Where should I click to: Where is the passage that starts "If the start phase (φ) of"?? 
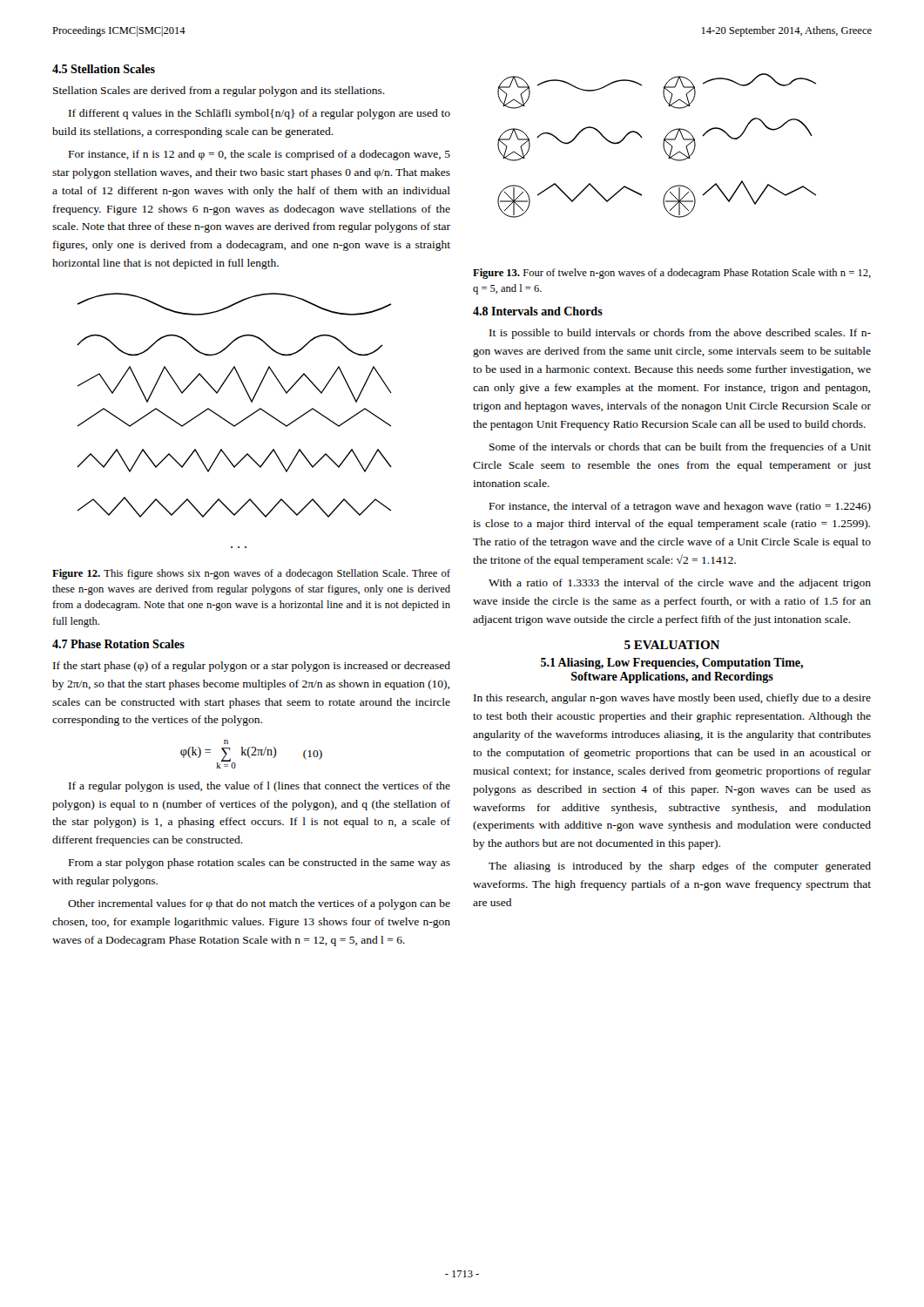[x=251, y=693]
